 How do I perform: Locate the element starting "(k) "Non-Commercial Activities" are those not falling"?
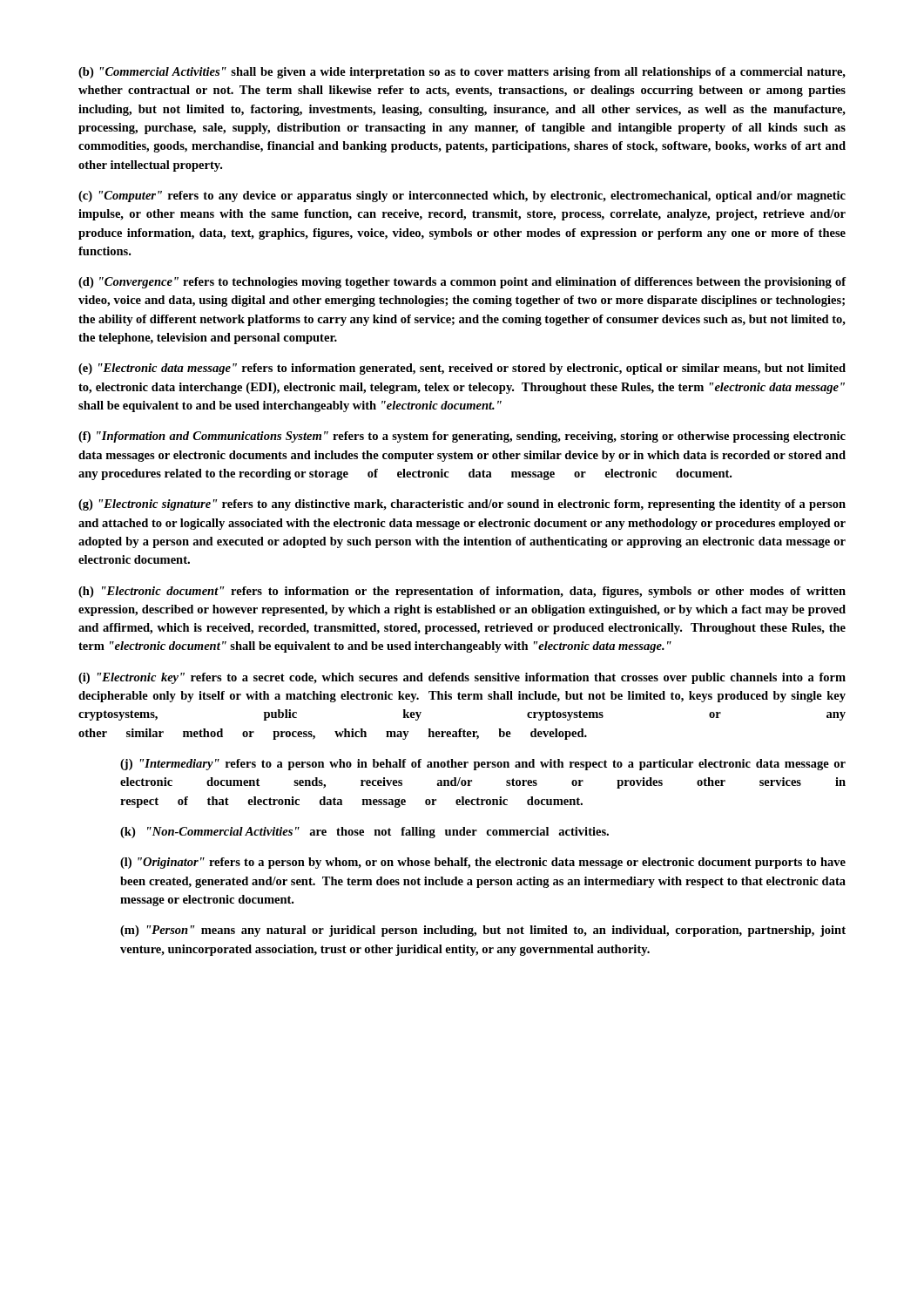pos(365,831)
